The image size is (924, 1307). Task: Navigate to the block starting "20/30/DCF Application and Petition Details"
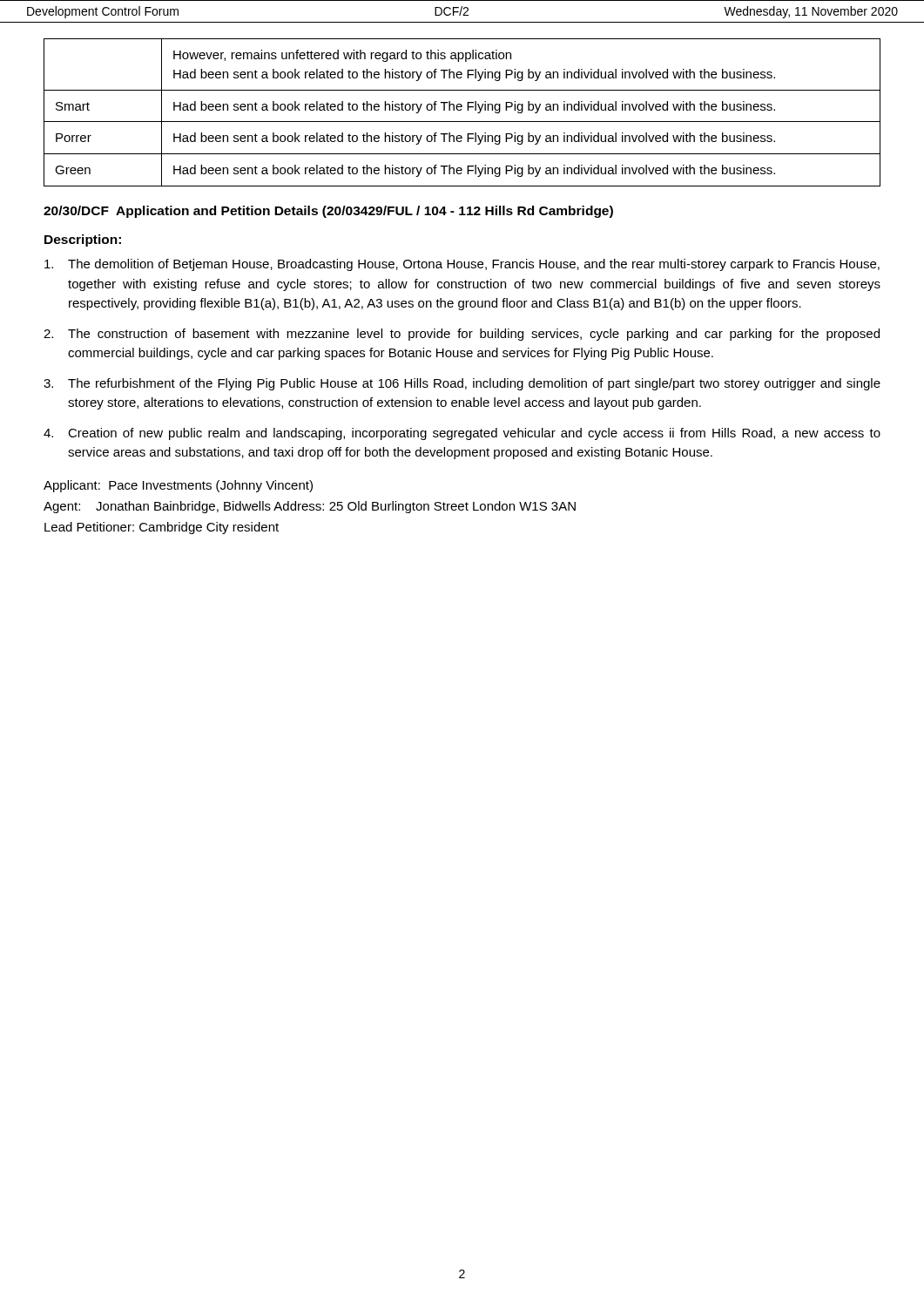click(329, 210)
